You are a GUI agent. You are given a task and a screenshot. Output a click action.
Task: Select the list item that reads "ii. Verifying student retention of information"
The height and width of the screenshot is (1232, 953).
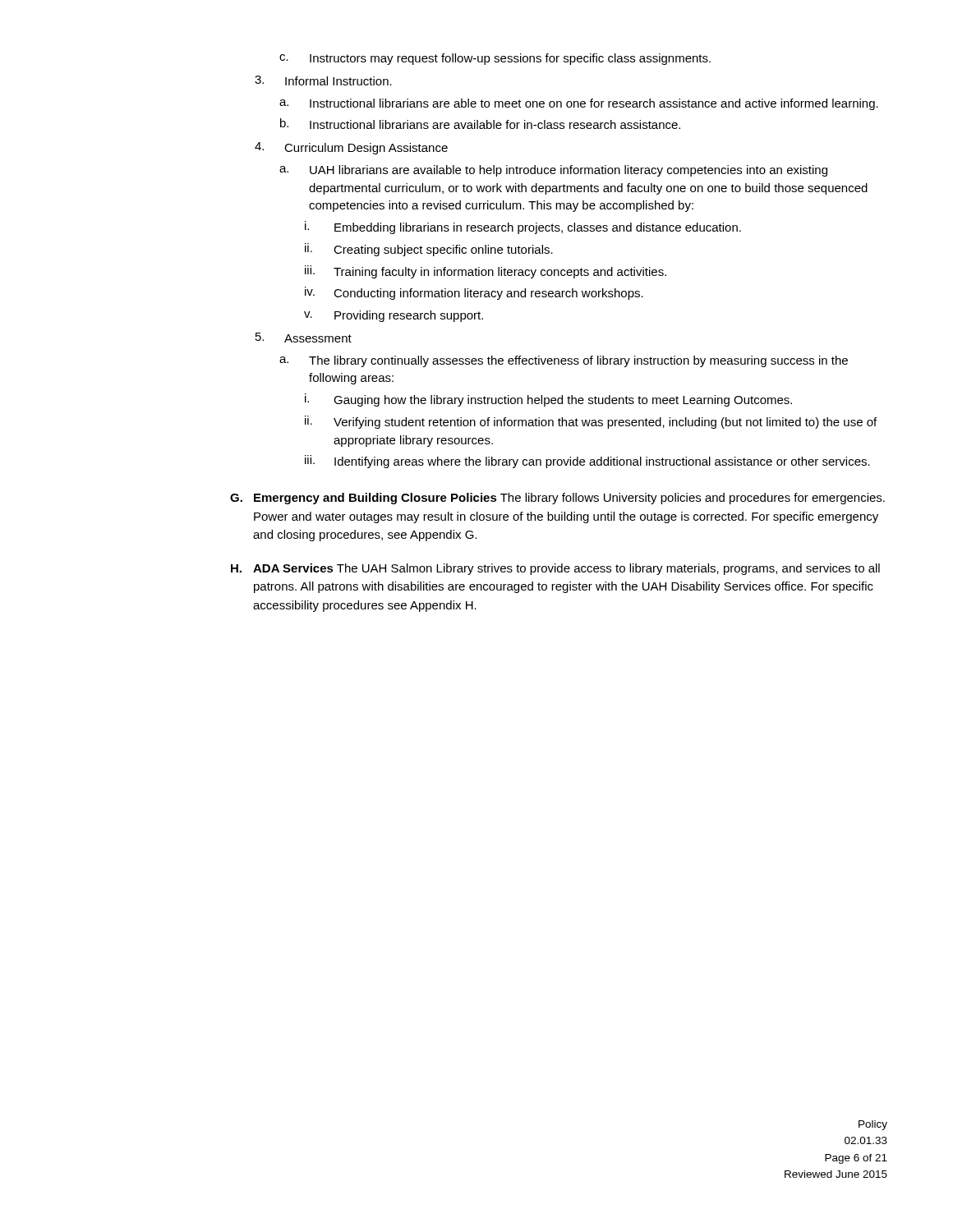[596, 431]
